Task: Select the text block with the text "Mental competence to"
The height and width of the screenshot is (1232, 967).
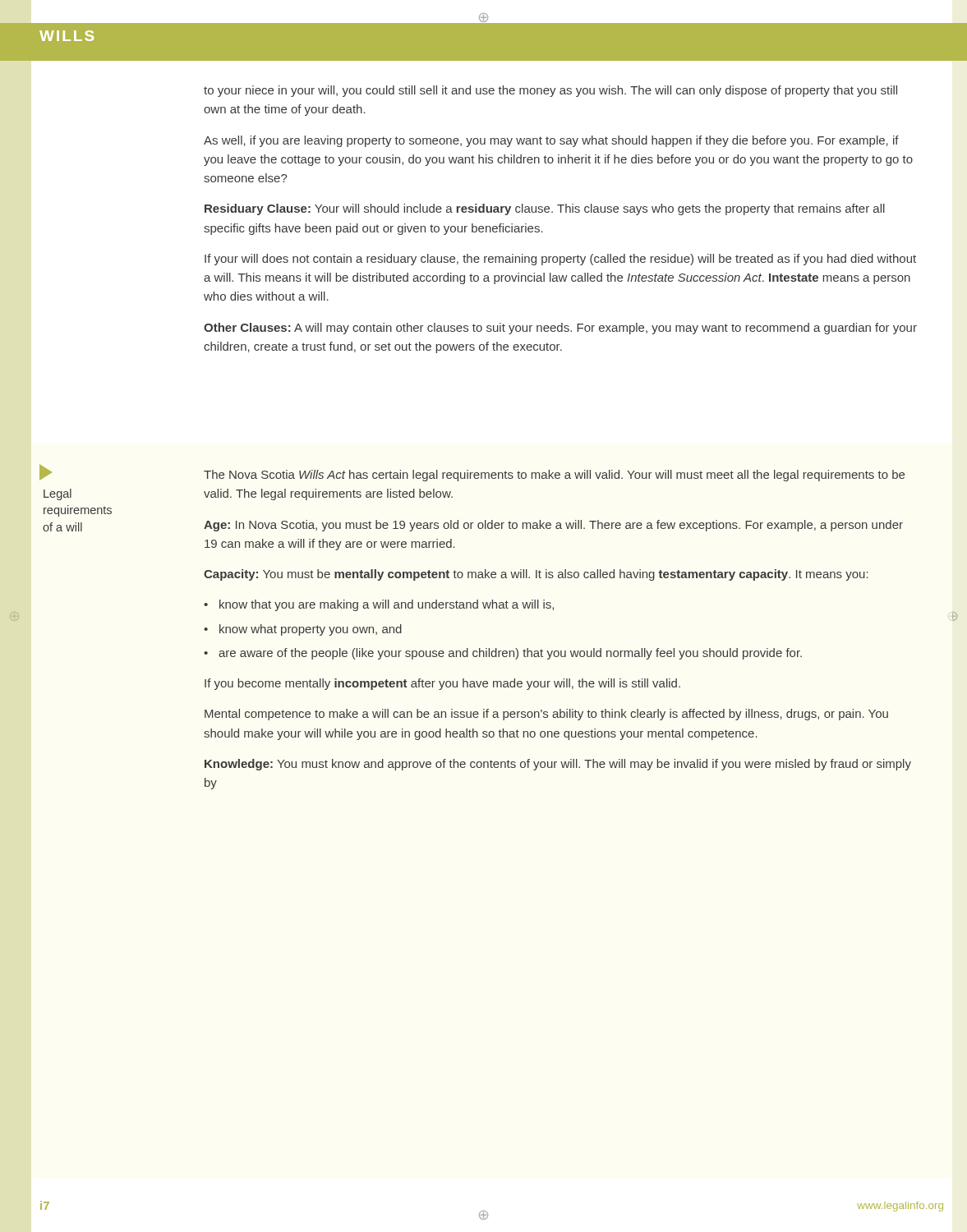Action: tap(546, 723)
